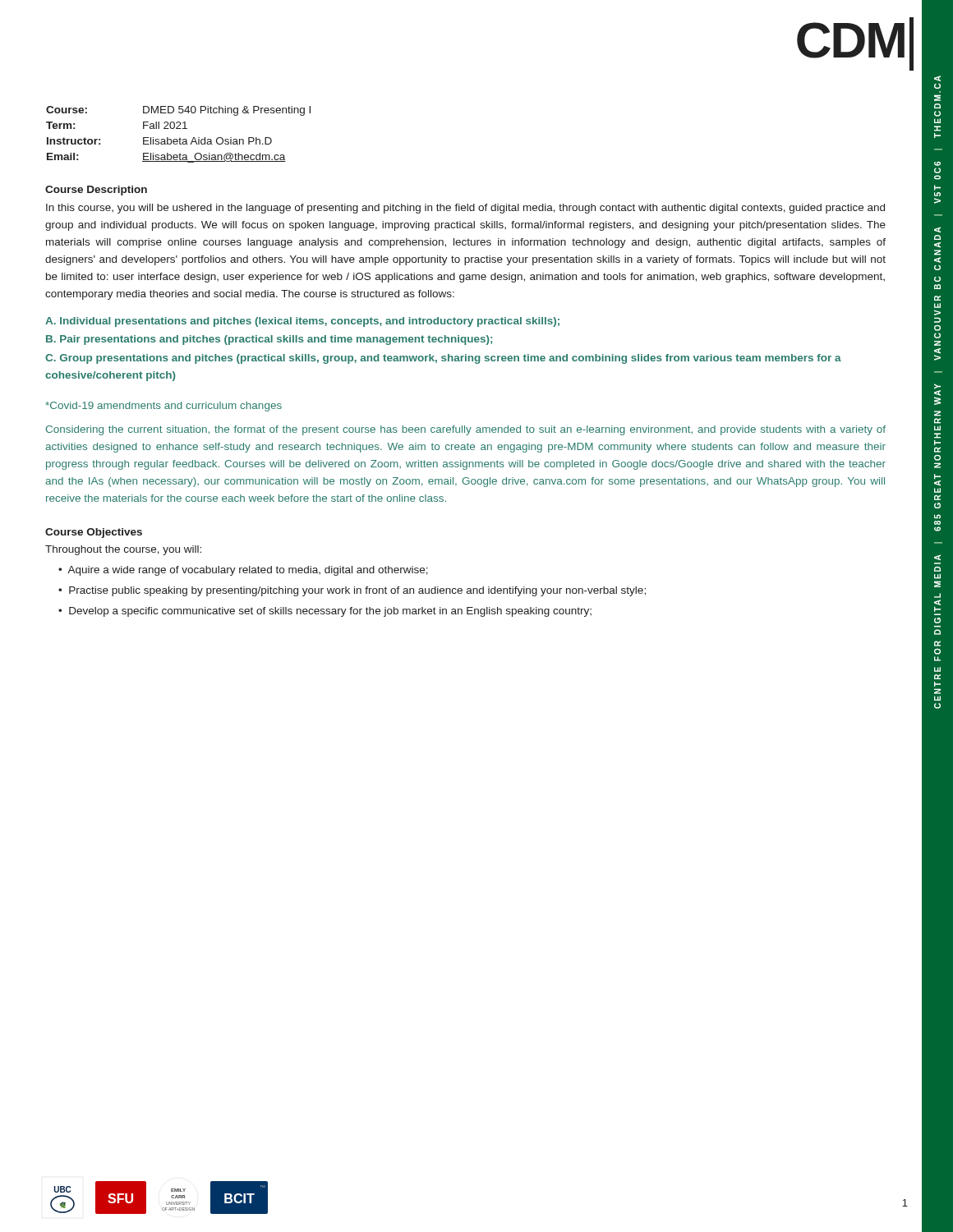Locate the text "Throughout the course, you will:"
This screenshot has height=1232, width=953.
pyautogui.click(x=124, y=549)
